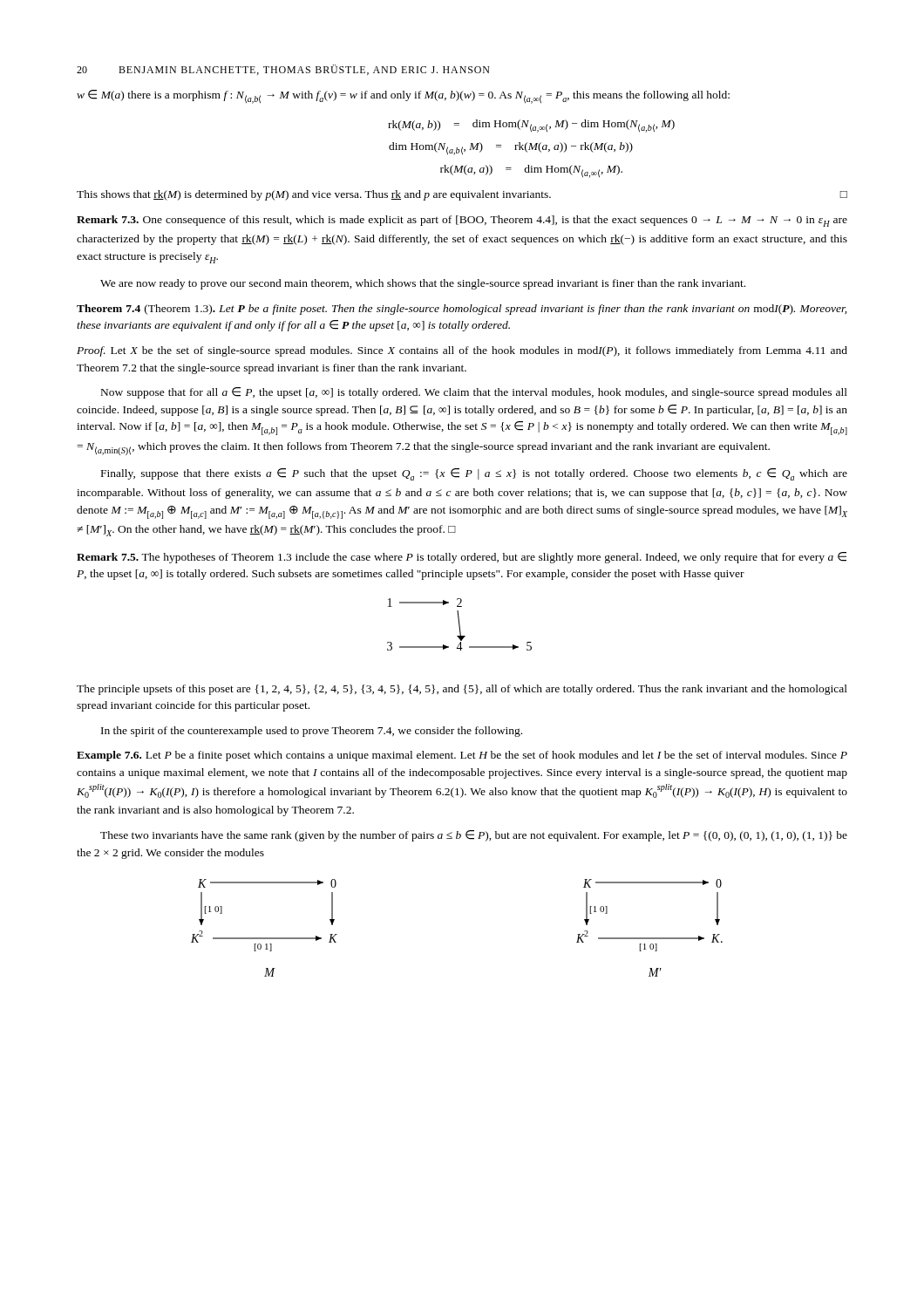924x1308 pixels.
Task: Click on the passage starting "Now suppose that for"
Action: pos(462,420)
